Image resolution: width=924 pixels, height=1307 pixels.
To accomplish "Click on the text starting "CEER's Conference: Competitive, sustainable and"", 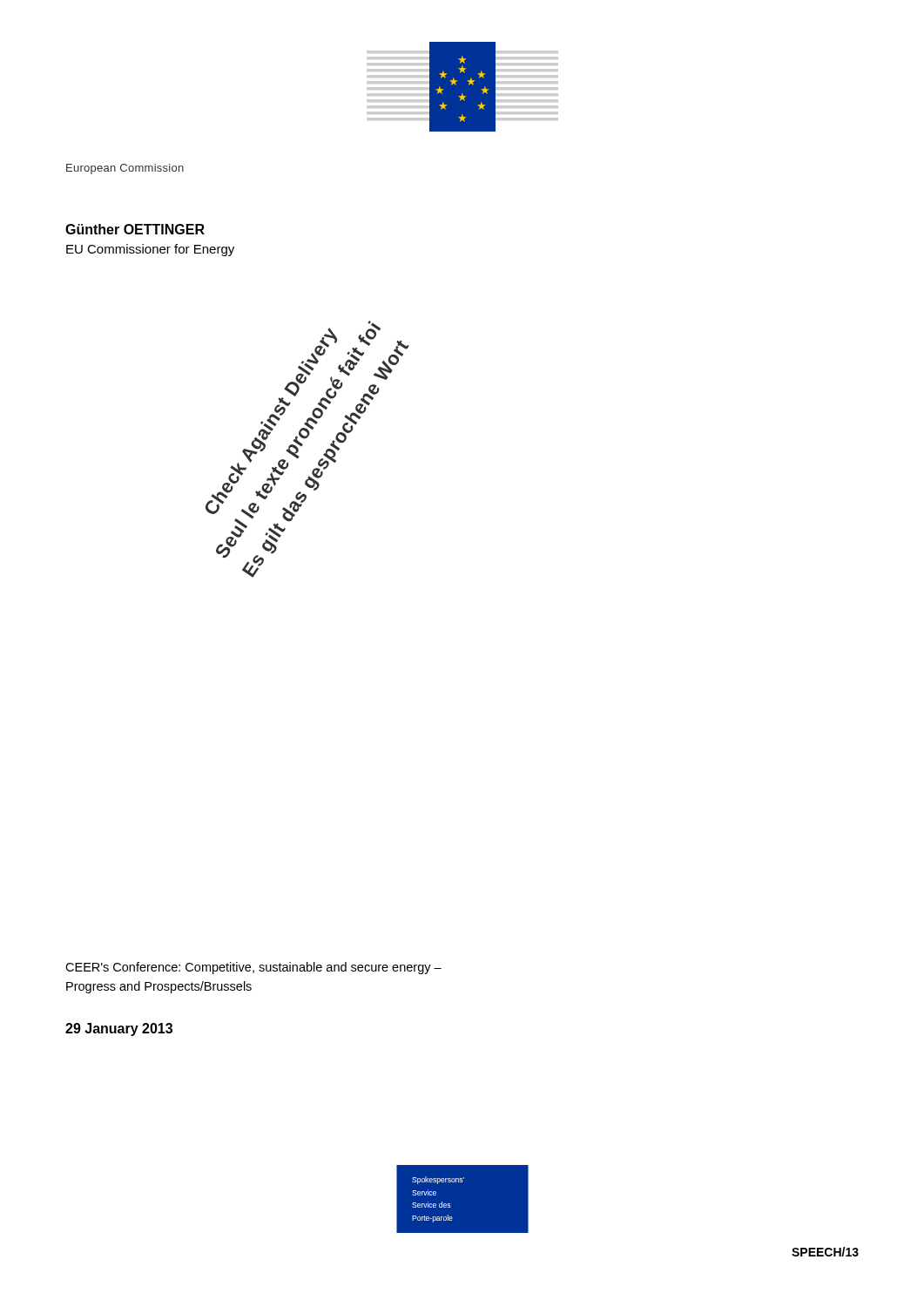I will [253, 977].
